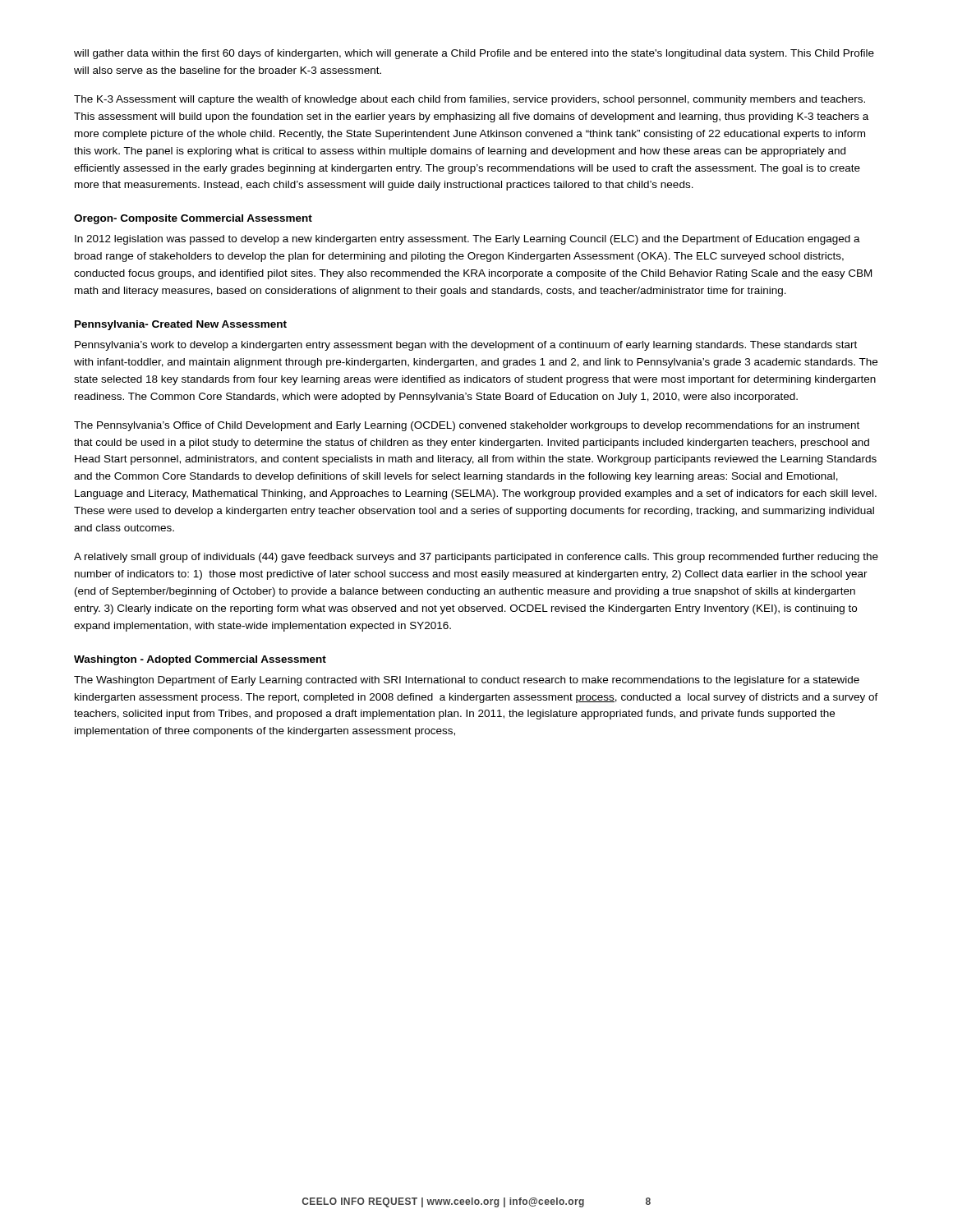Click the passage that begins "will gather data within the"
Viewport: 953px width, 1232px height.
[x=474, y=62]
